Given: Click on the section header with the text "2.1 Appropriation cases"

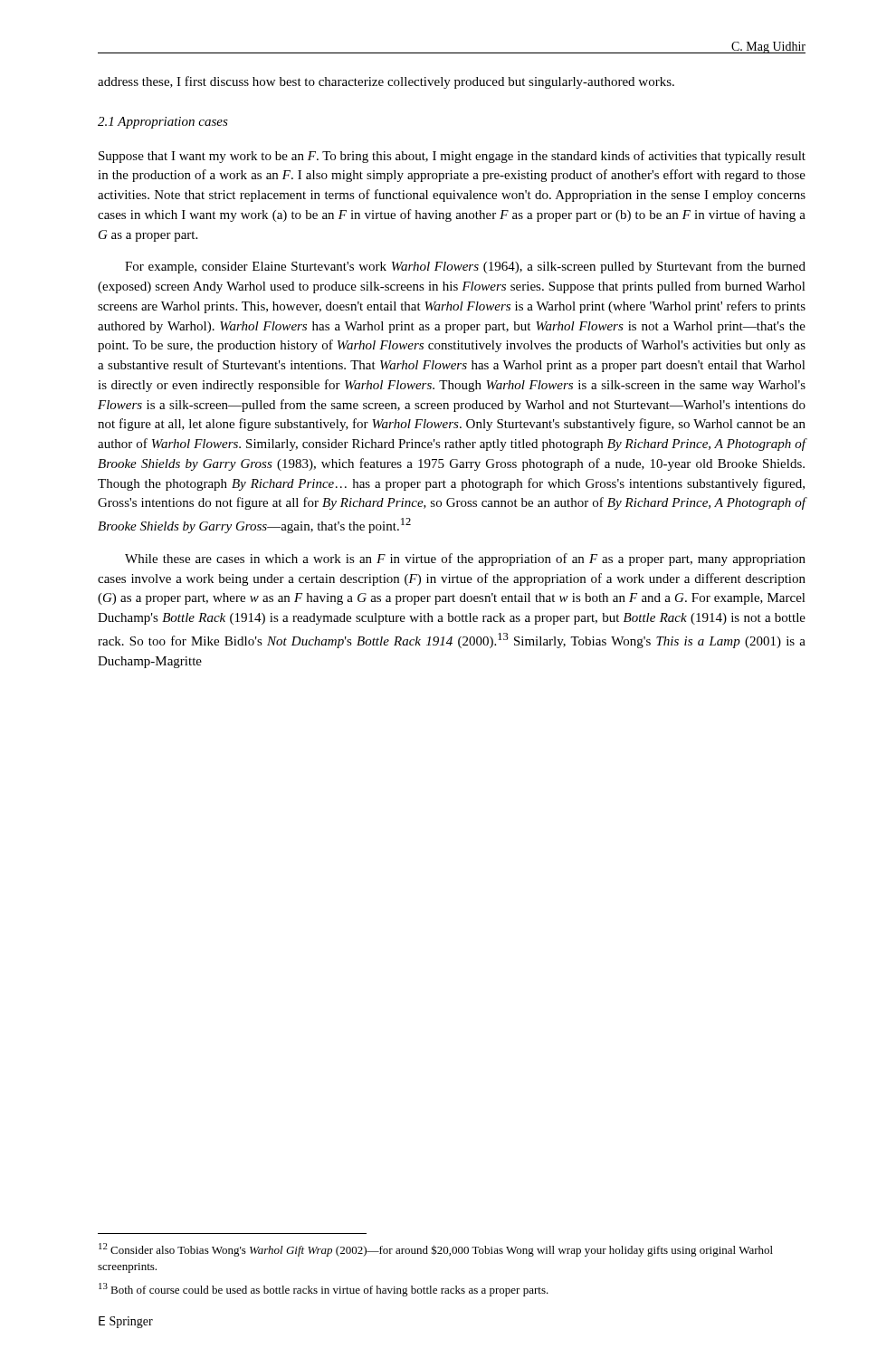Looking at the screenshot, I should click(163, 121).
